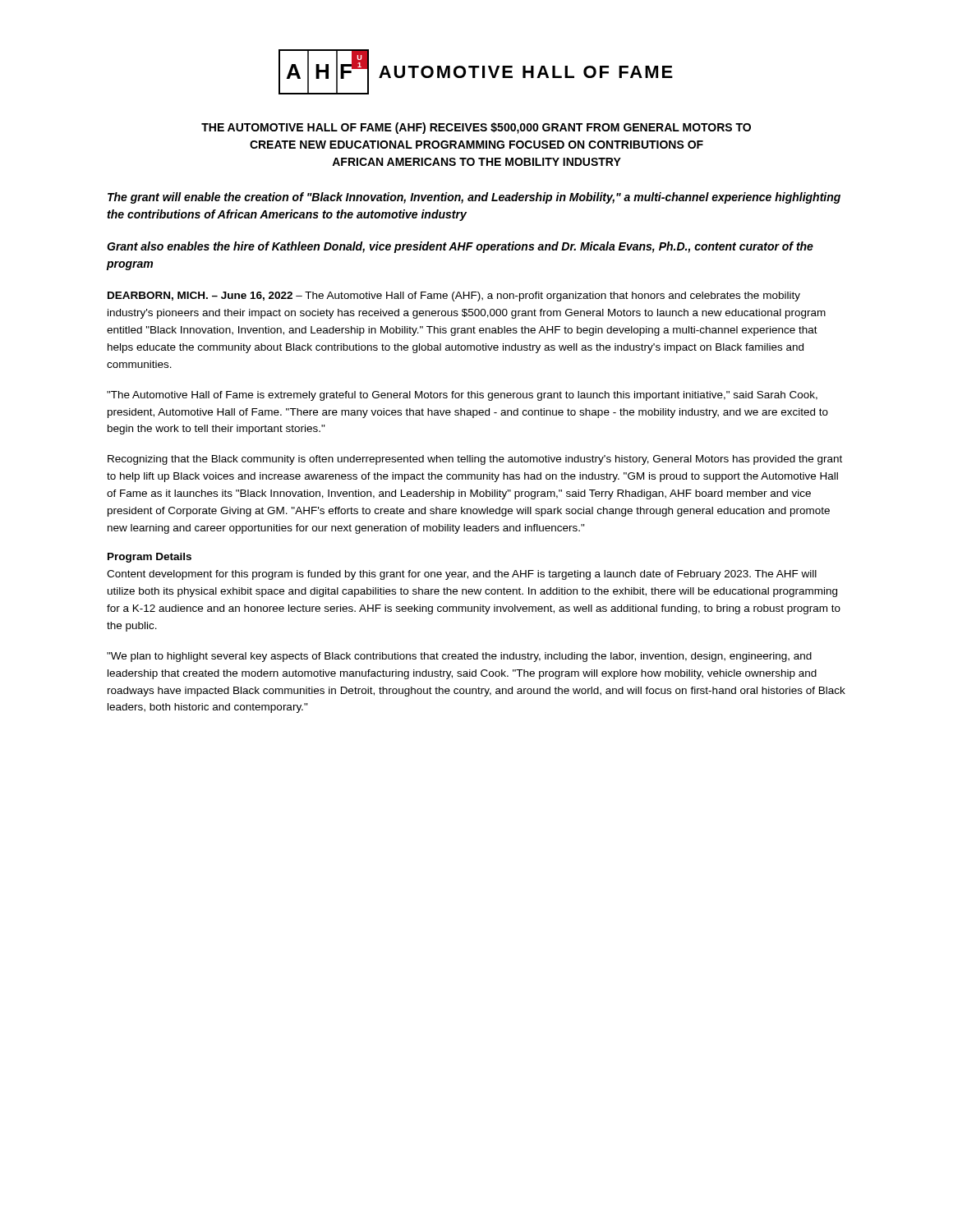953x1232 pixels.
Task: Select the text block containing "The grant will enable"
Action: tap(474, 206)
